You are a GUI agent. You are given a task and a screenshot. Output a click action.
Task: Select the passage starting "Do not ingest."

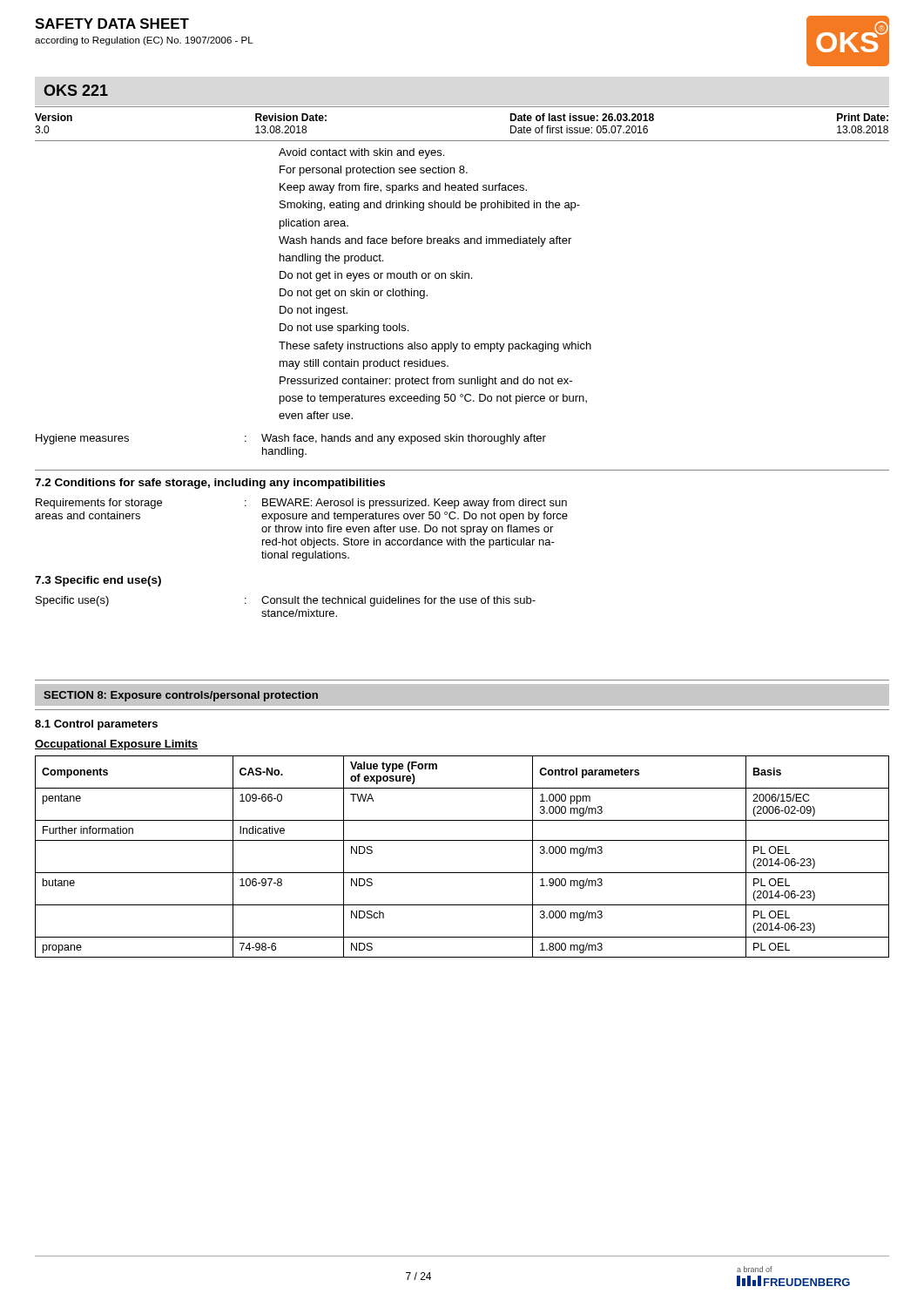click(314, 310)
